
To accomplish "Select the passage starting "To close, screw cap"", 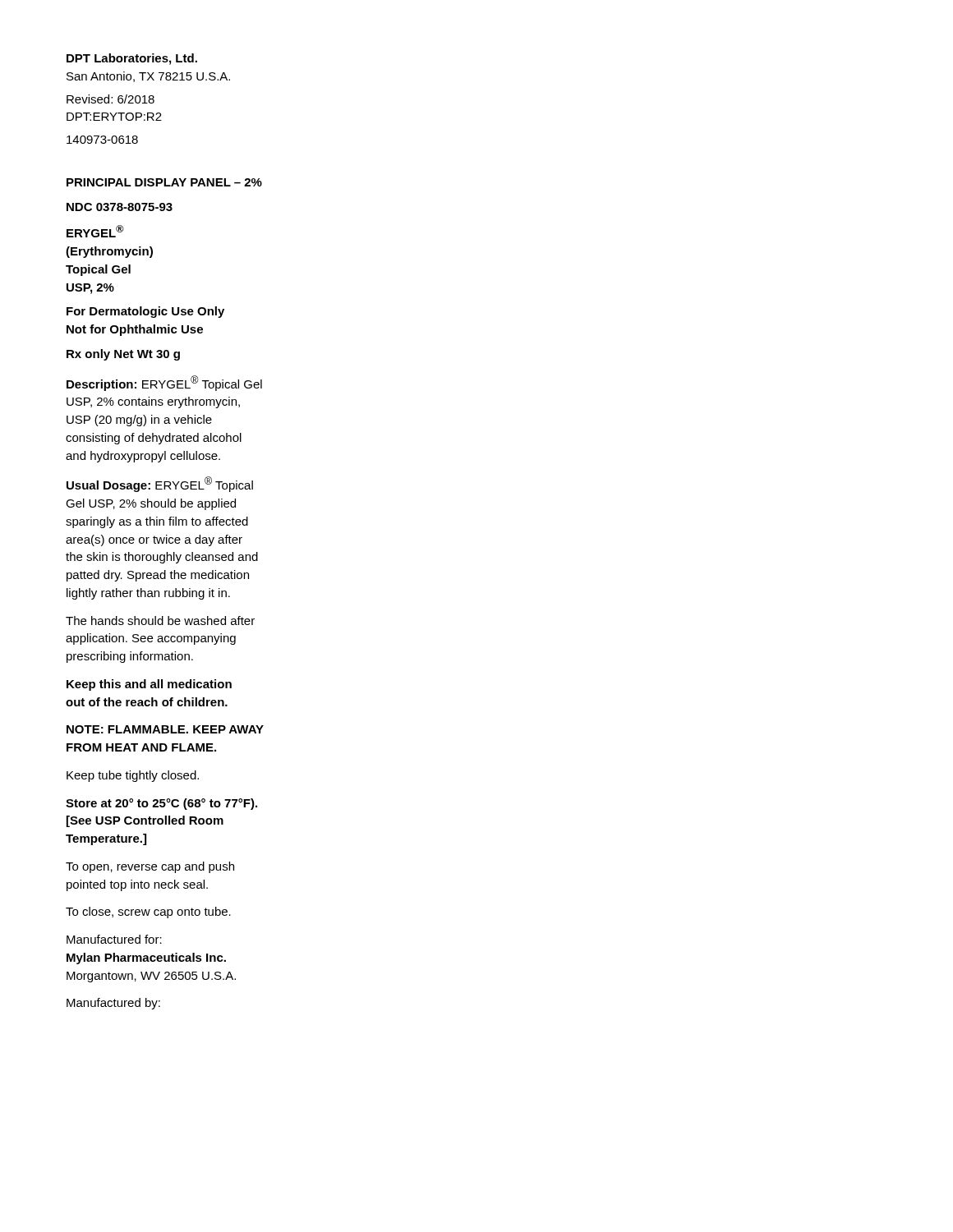I will 148,913.
